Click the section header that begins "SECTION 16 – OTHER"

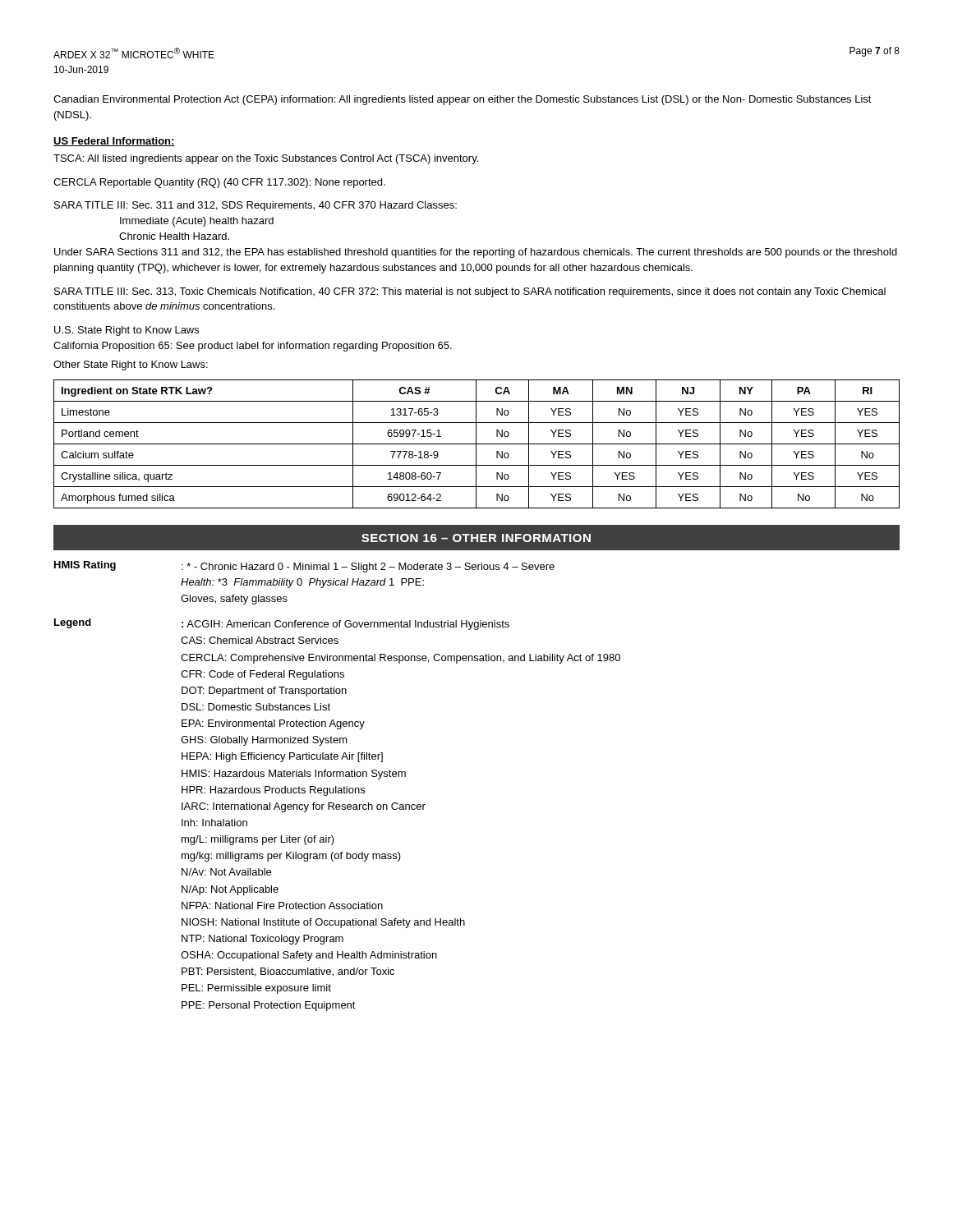pos(476,537)
